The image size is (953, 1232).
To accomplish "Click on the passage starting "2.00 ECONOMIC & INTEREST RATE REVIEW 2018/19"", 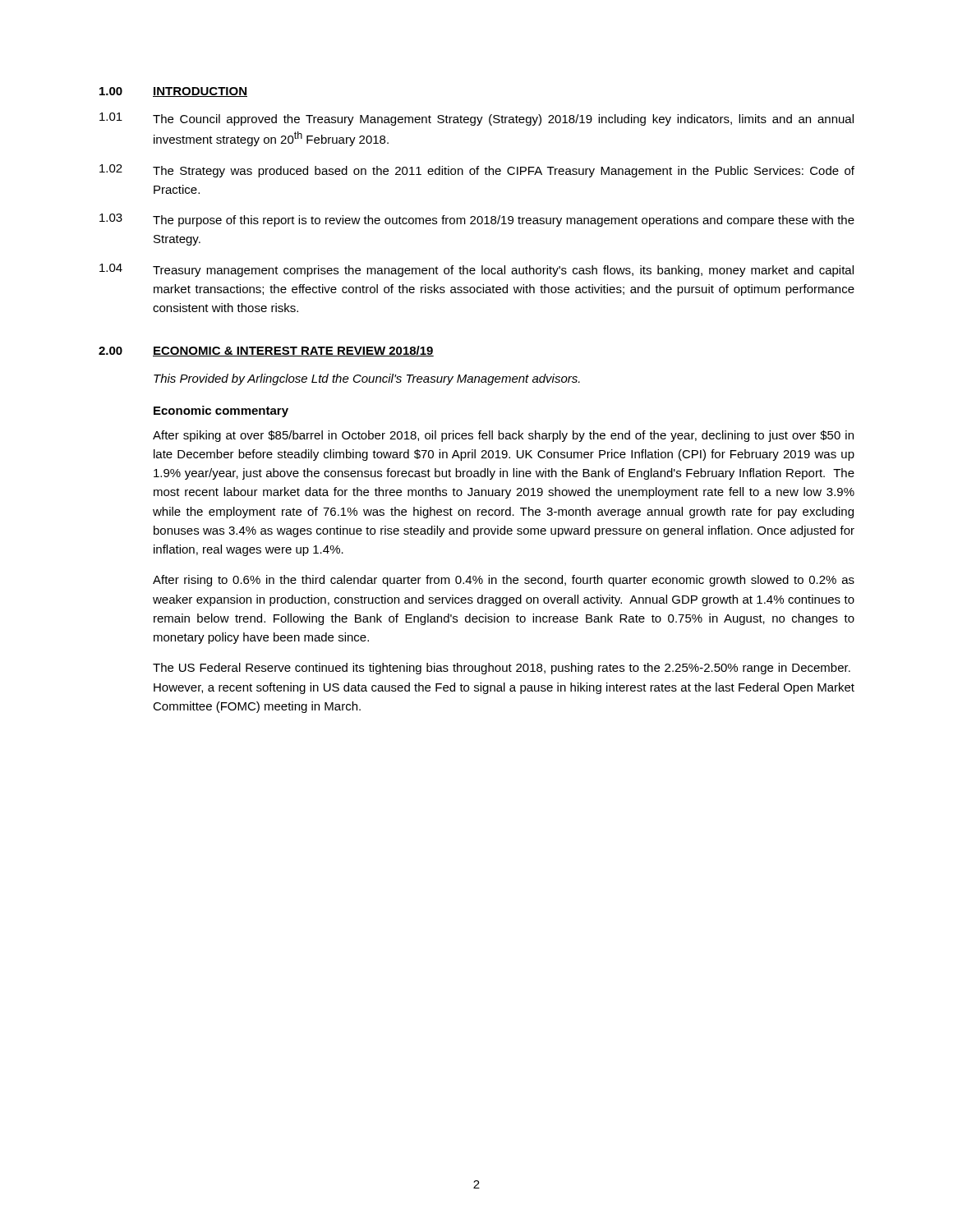I will click(x=266, y=351).
